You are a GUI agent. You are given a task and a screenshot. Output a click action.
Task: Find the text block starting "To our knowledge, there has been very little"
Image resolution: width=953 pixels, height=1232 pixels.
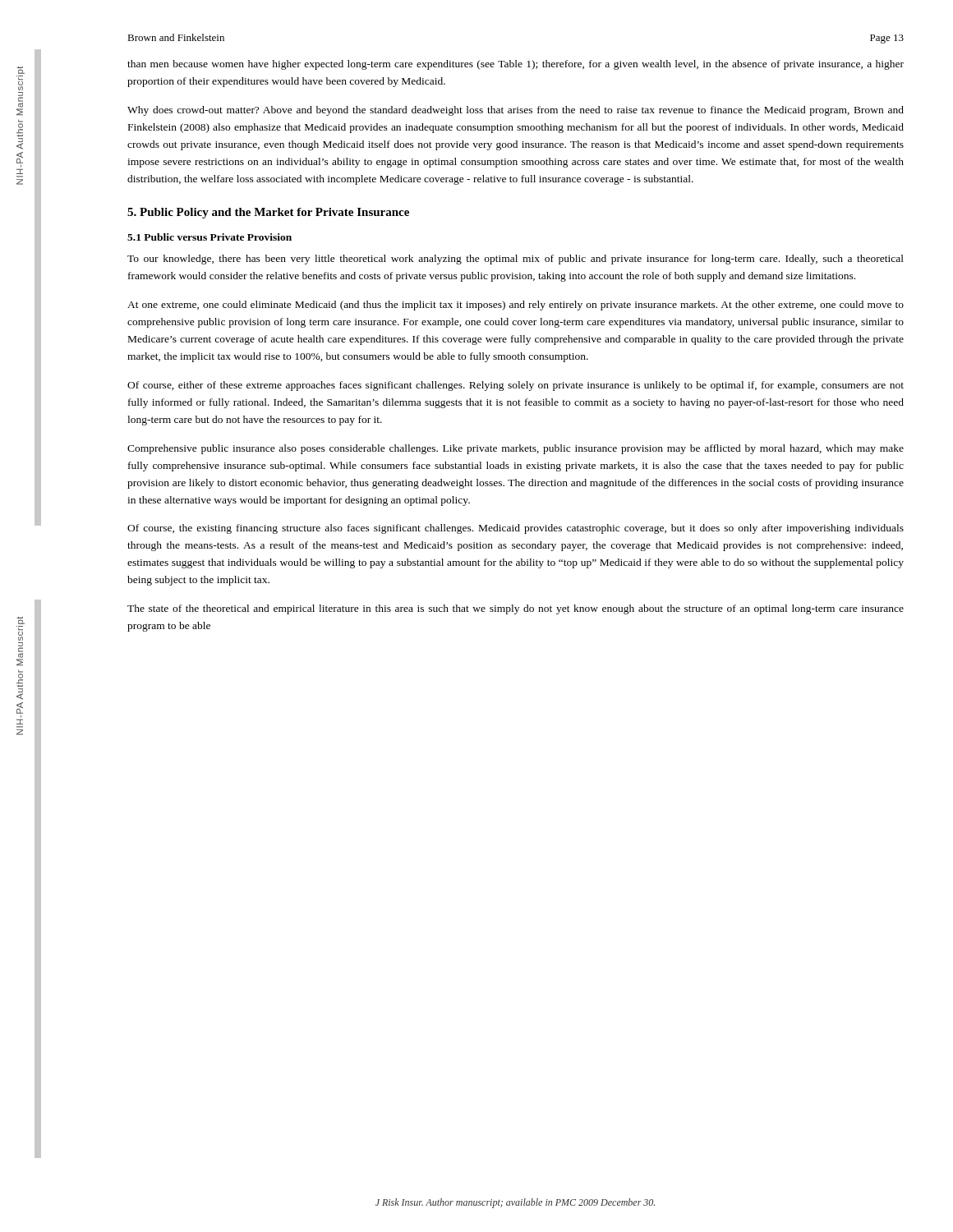516,267
